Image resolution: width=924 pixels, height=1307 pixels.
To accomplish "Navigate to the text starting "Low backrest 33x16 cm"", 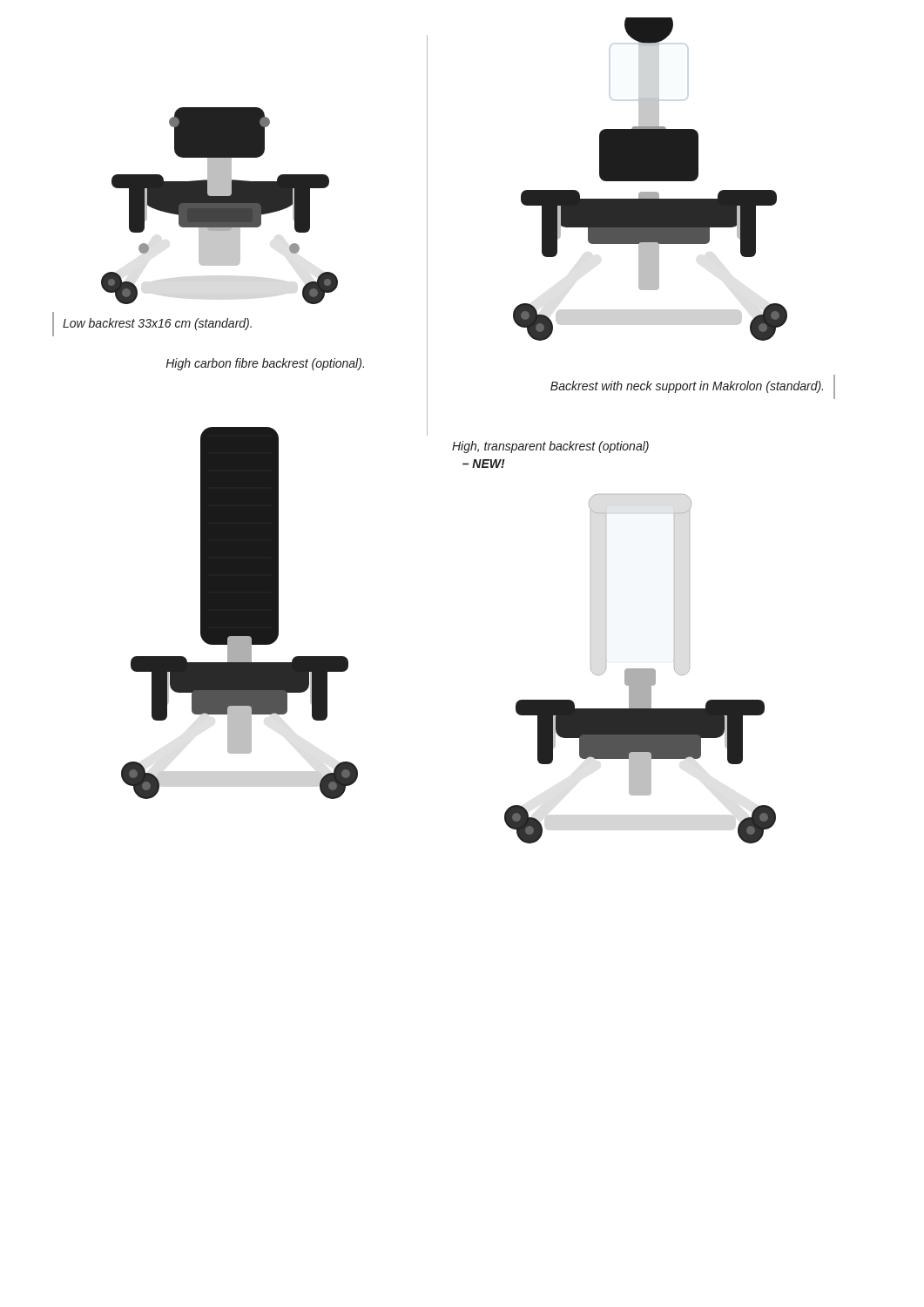I will tap(222, 324).
